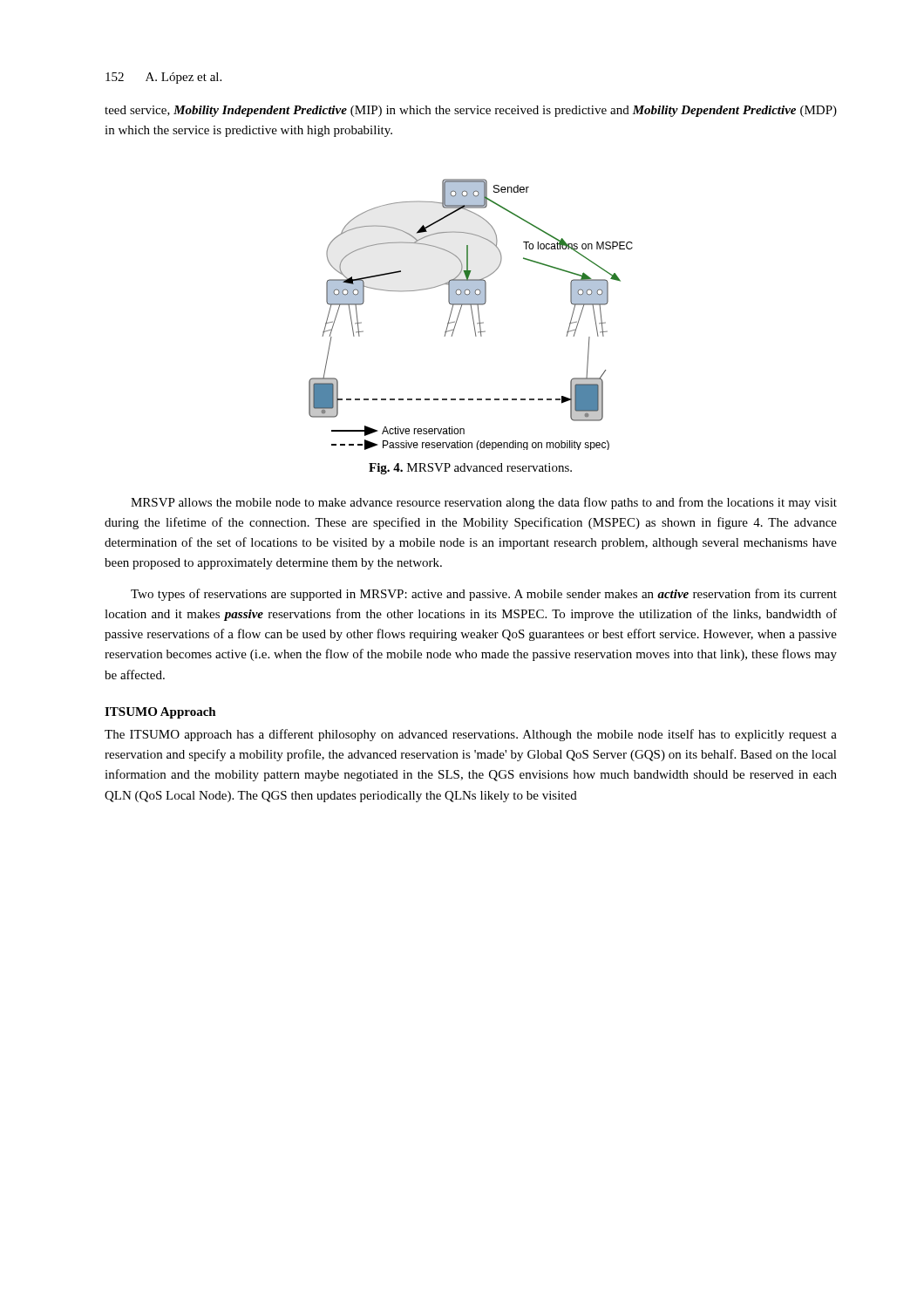Find the passage starting "ITSUMO Approach"

pyautogui.click(x=160, y=711)
